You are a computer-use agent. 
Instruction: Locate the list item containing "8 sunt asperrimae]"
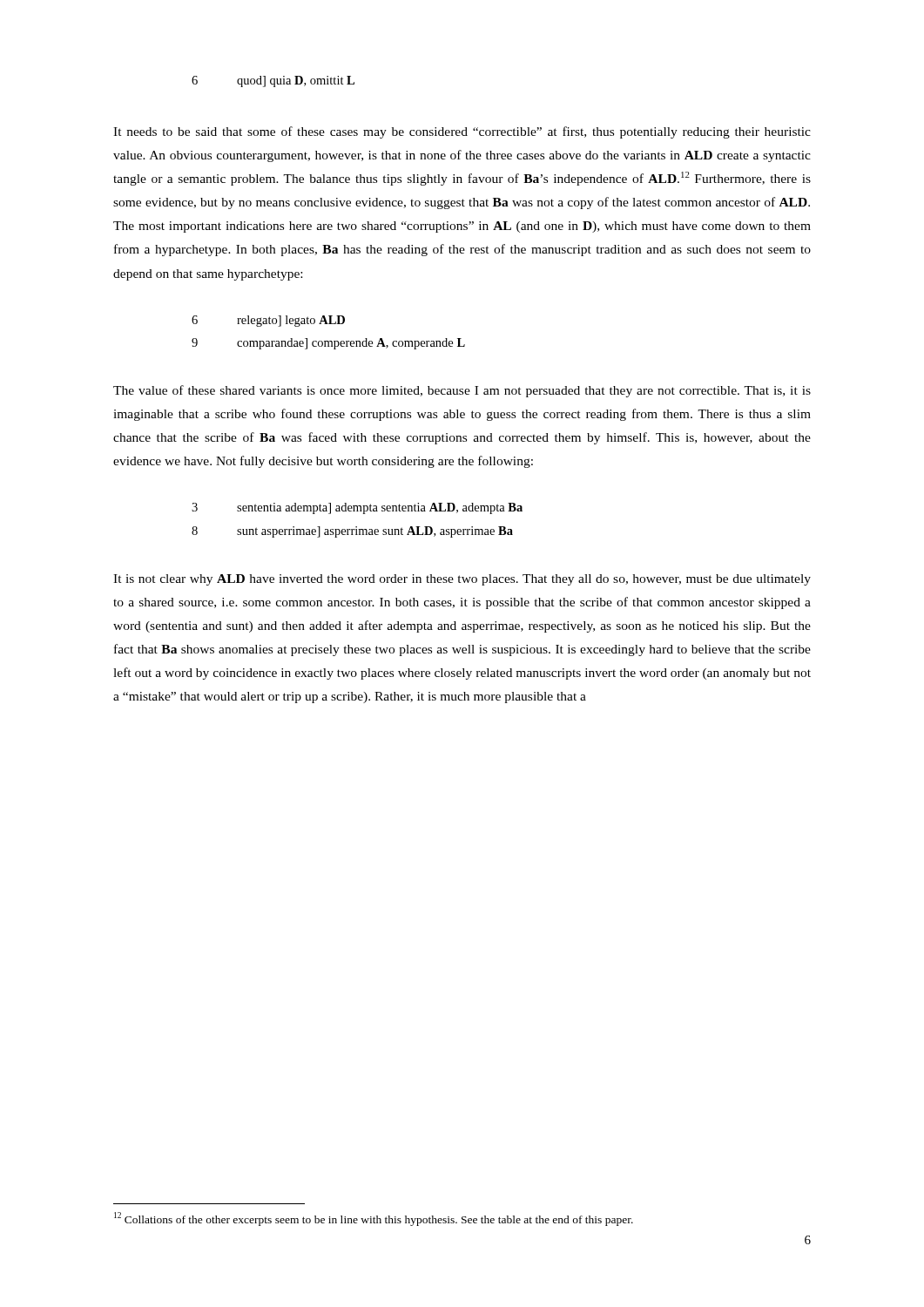352,531
